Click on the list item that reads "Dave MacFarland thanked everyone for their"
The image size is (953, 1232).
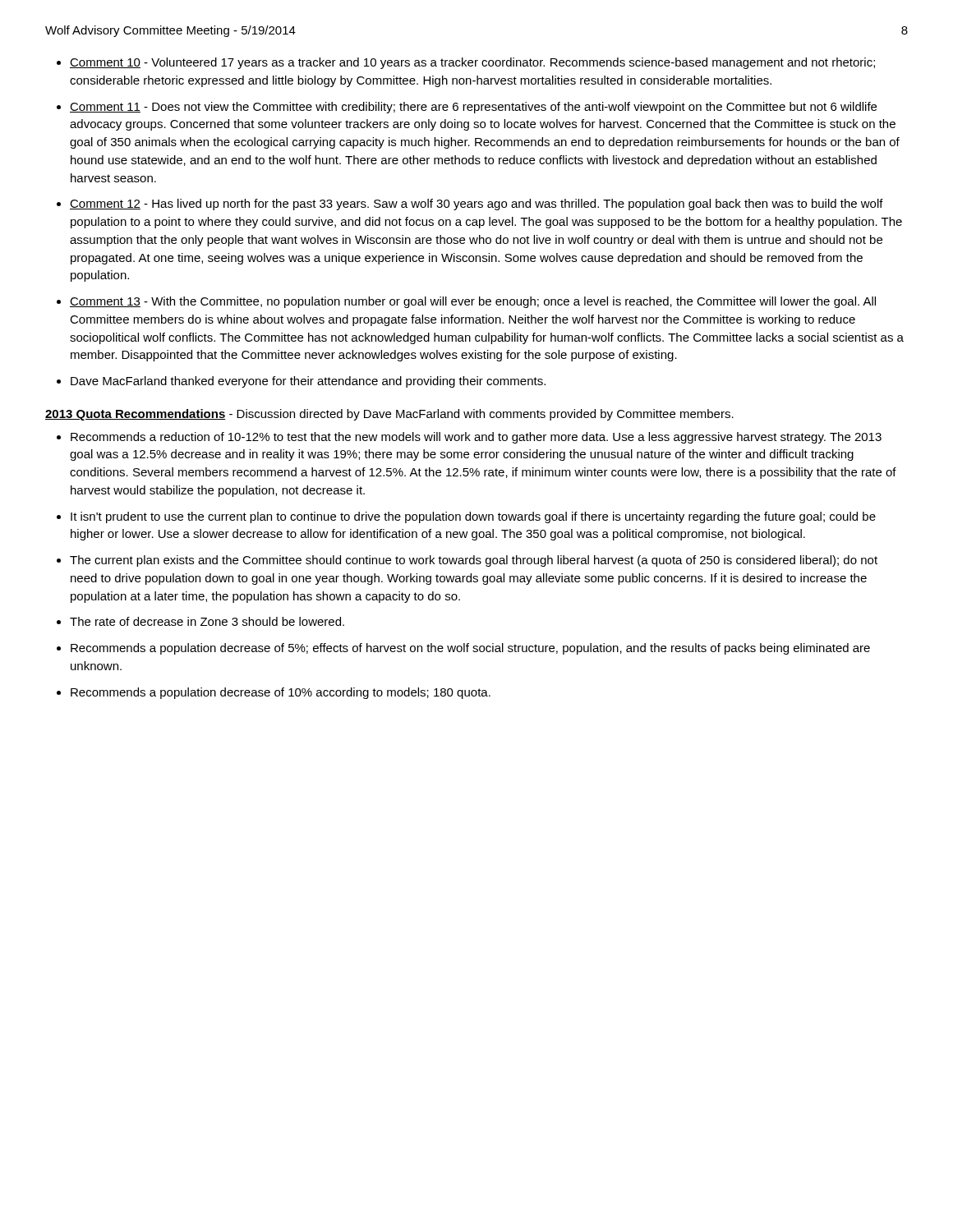click(308, 381)
